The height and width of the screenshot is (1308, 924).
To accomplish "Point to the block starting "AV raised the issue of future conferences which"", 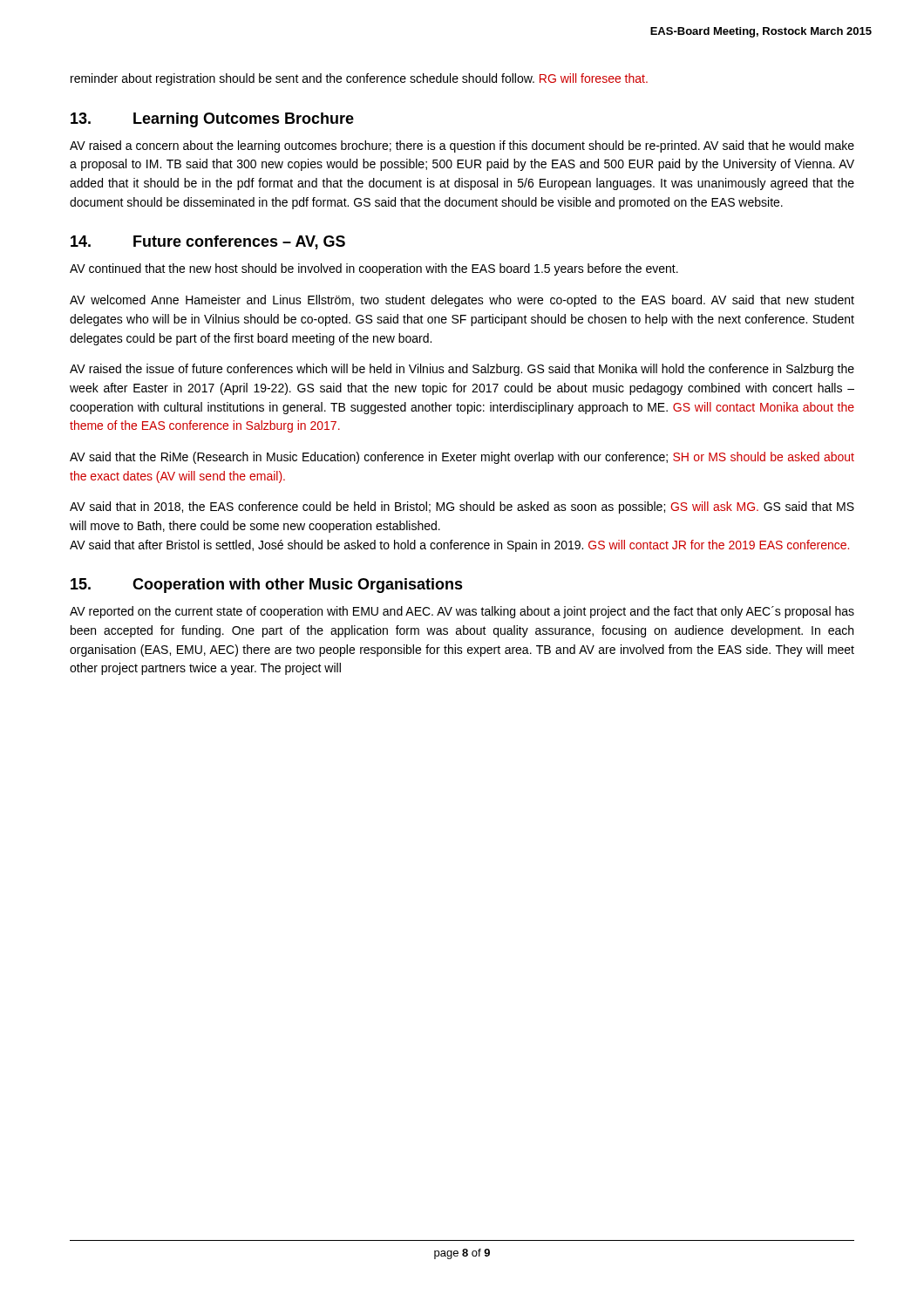I will tap(462, 397).
